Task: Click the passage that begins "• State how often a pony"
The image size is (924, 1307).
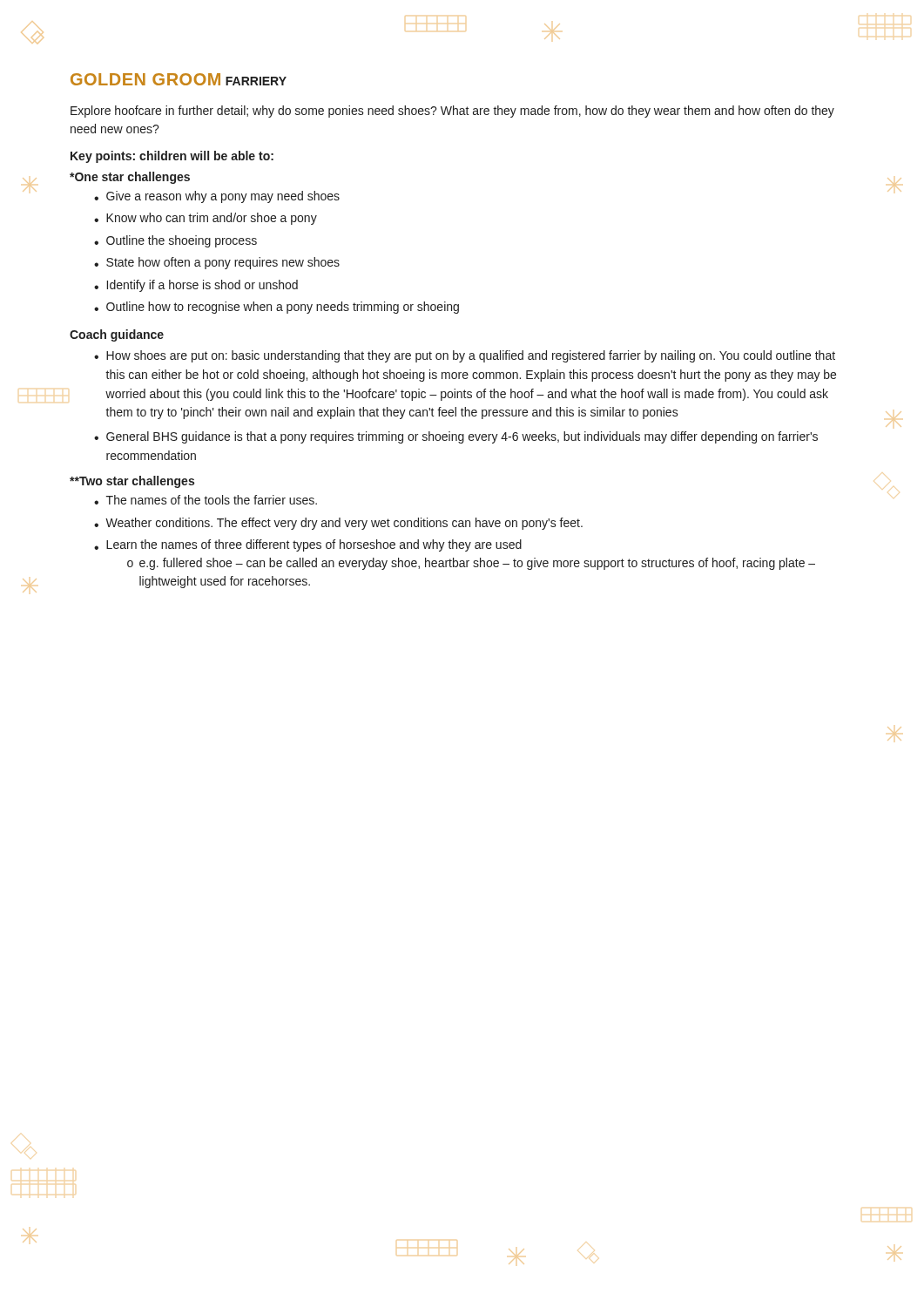Action: click(x=217, y=265)
